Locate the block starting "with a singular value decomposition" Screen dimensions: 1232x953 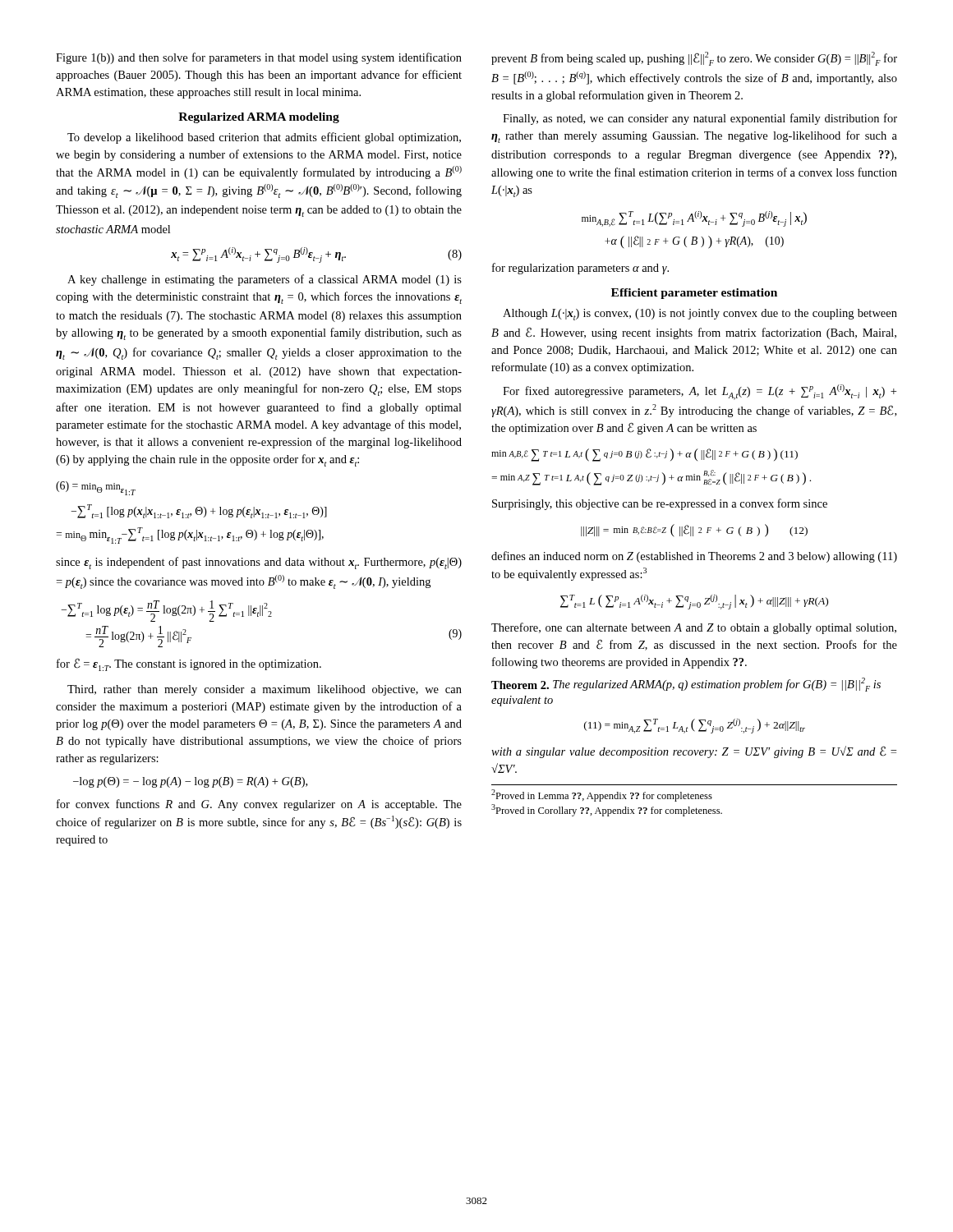click(x=694, y=760)
